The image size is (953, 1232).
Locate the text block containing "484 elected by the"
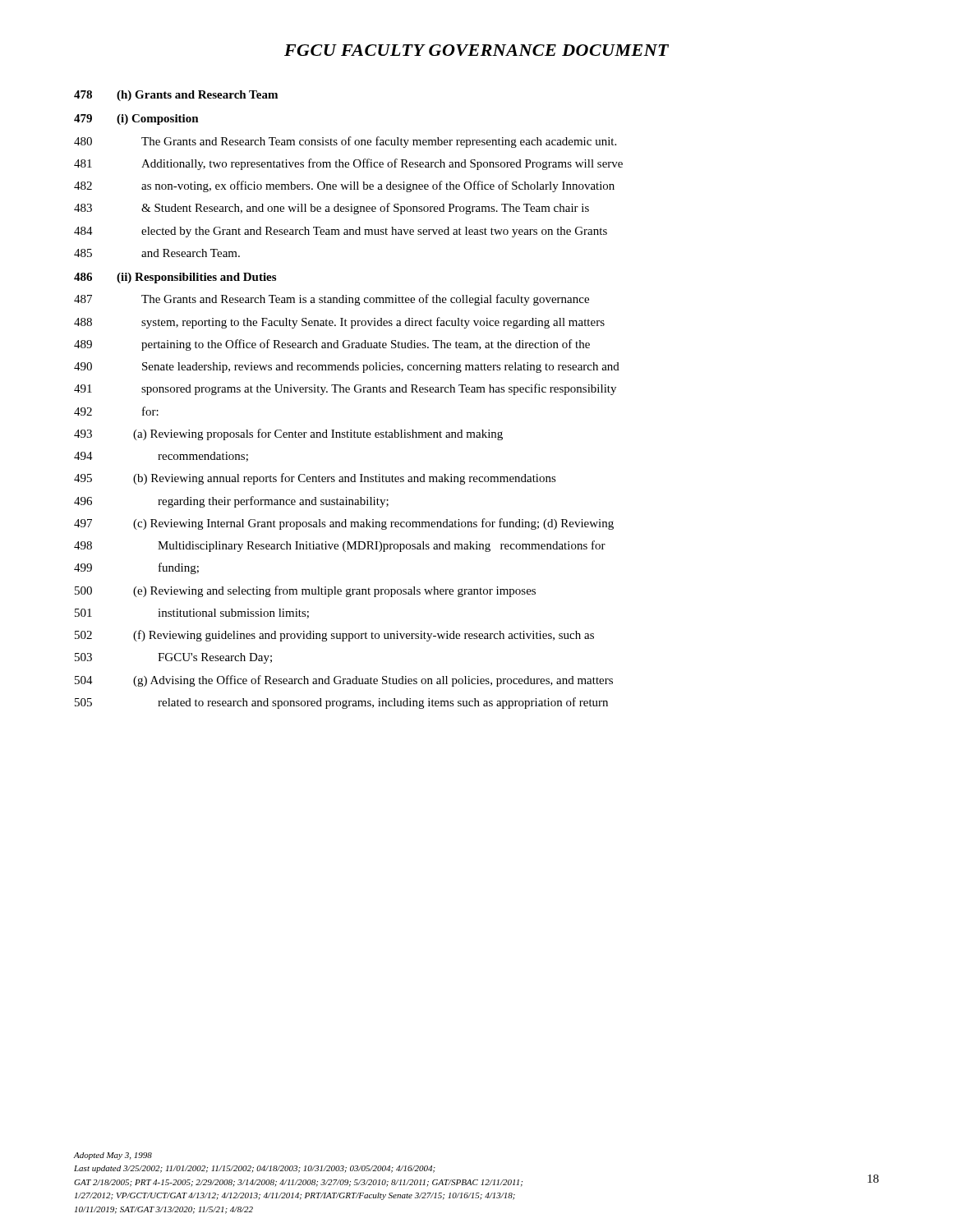pos(476,231)
